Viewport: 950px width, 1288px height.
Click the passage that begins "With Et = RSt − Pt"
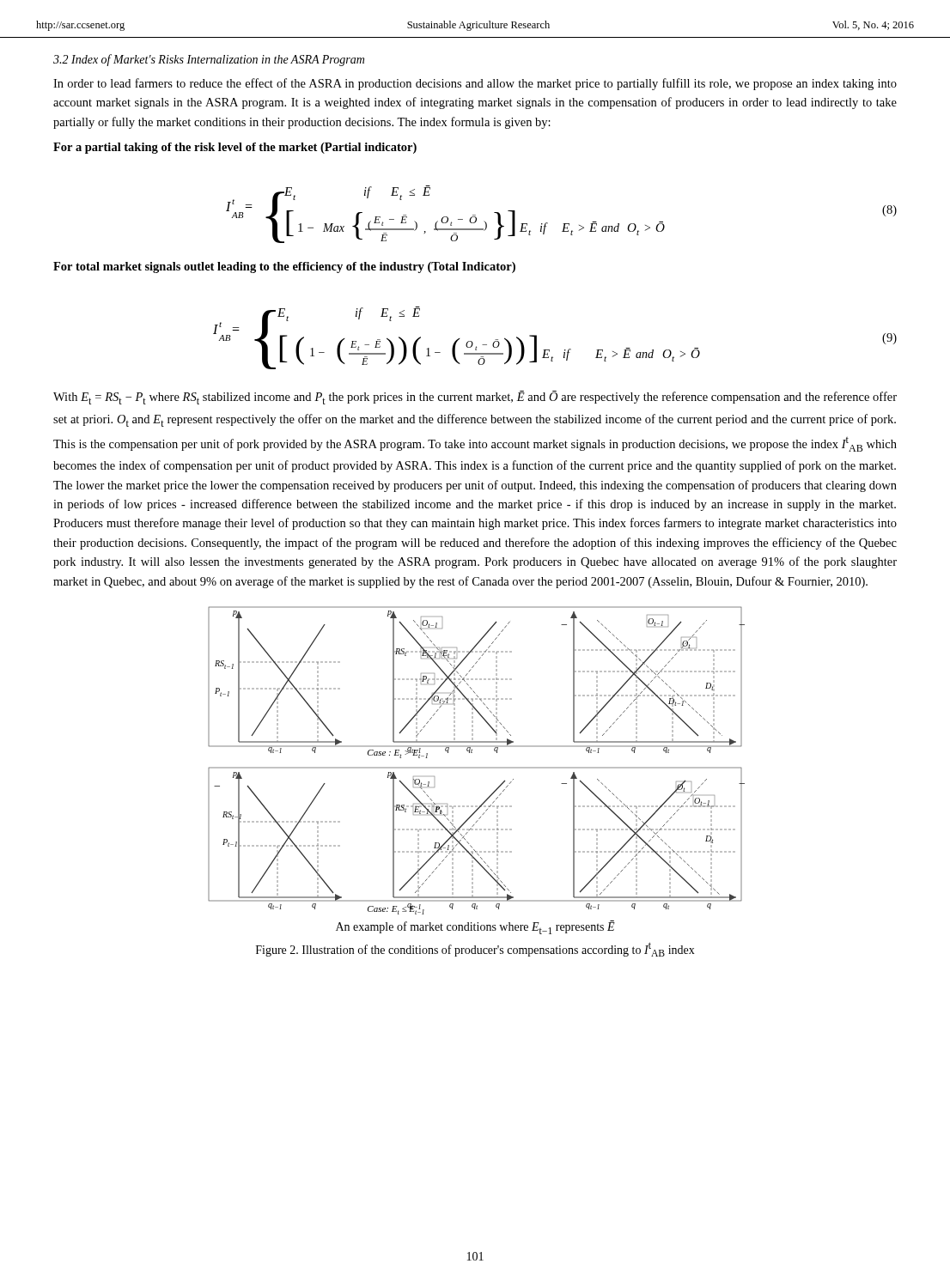click(x=475, y=489)
